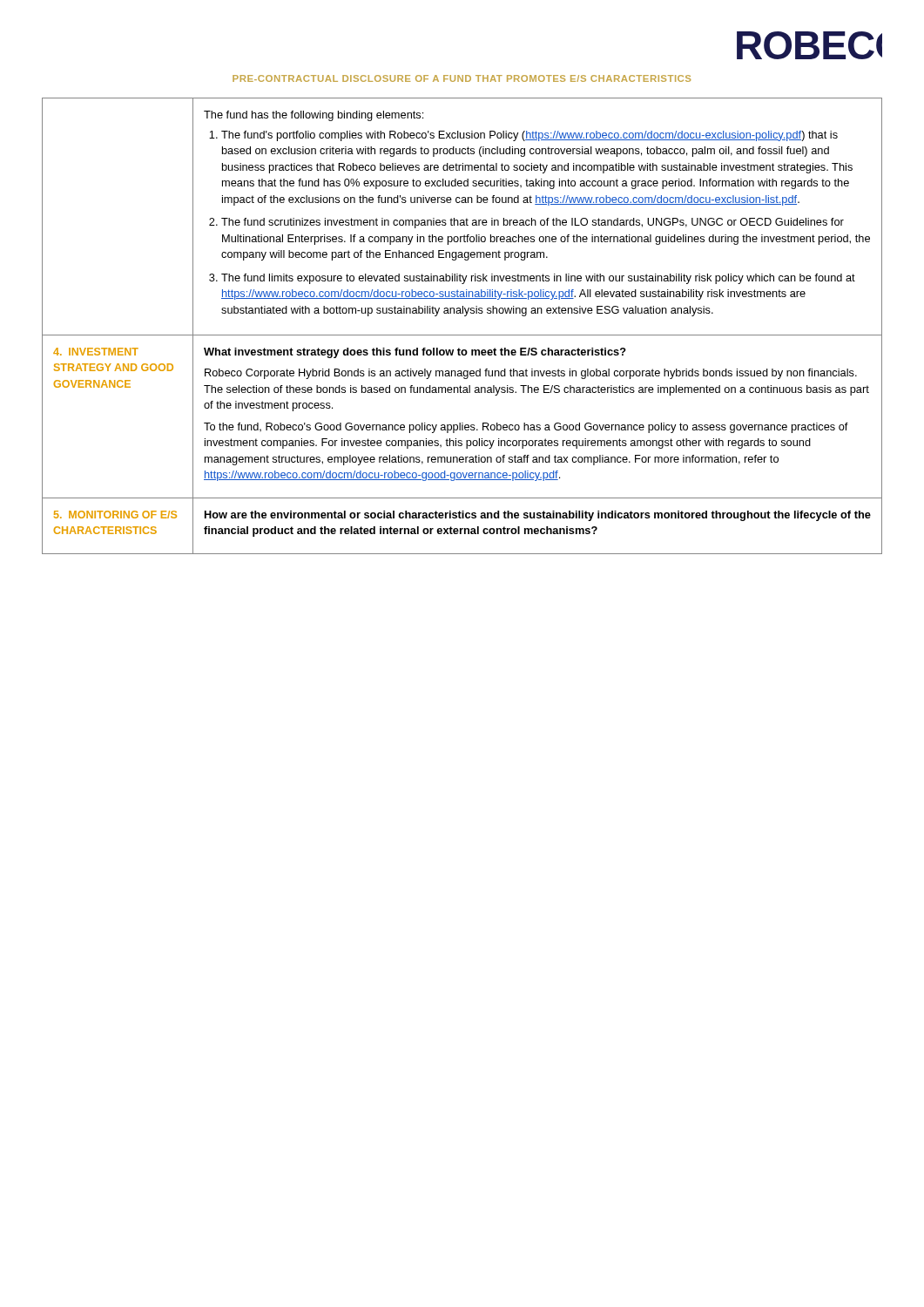Image resolution: width=924 pixels, height=1307 pixels.
Task: Navigate to the text starting "4. INVESTMENT STRATEGY AND GOOD"
Action: click(114, 368)
